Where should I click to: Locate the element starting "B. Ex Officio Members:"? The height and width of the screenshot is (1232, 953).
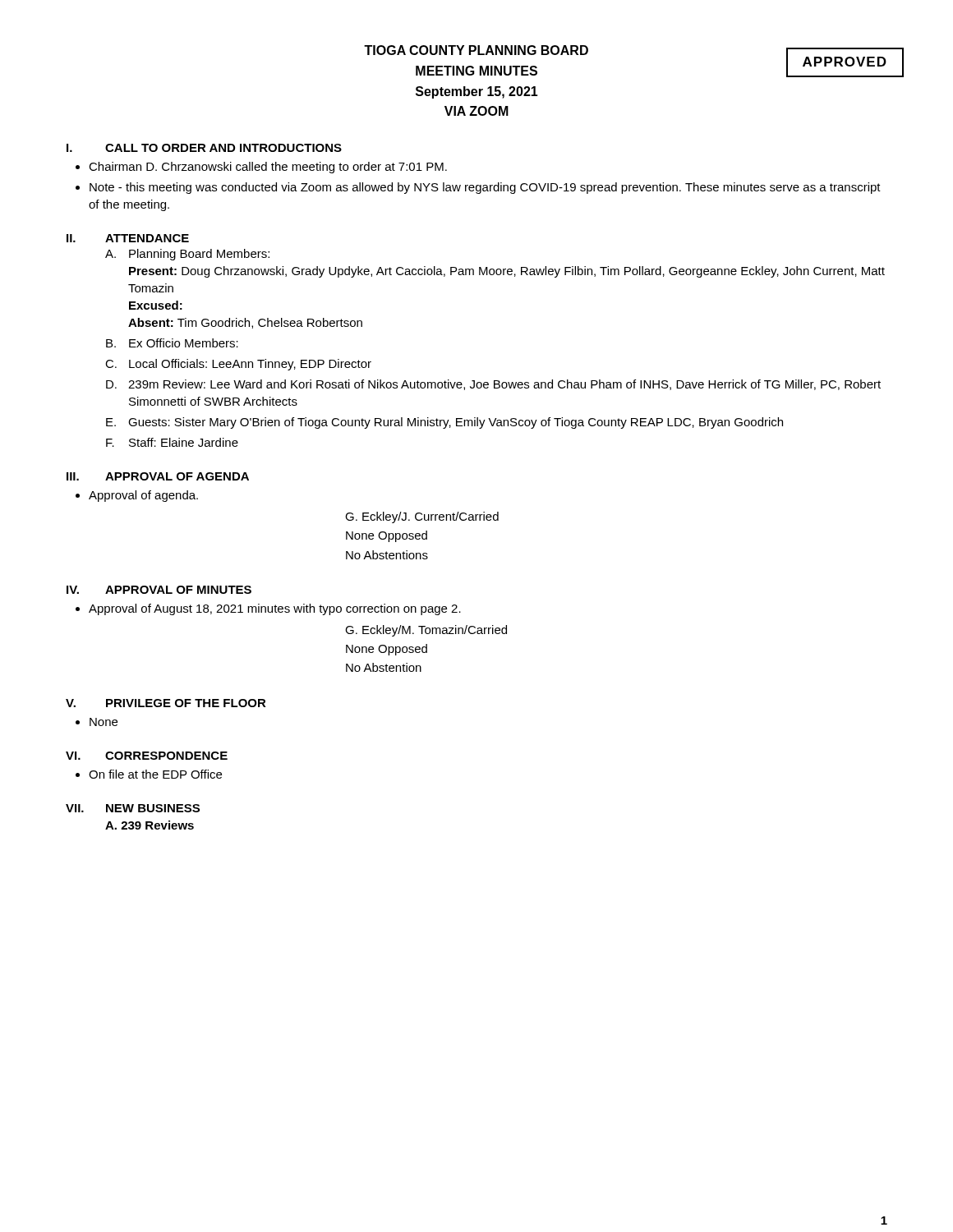[x=172, y=343]
